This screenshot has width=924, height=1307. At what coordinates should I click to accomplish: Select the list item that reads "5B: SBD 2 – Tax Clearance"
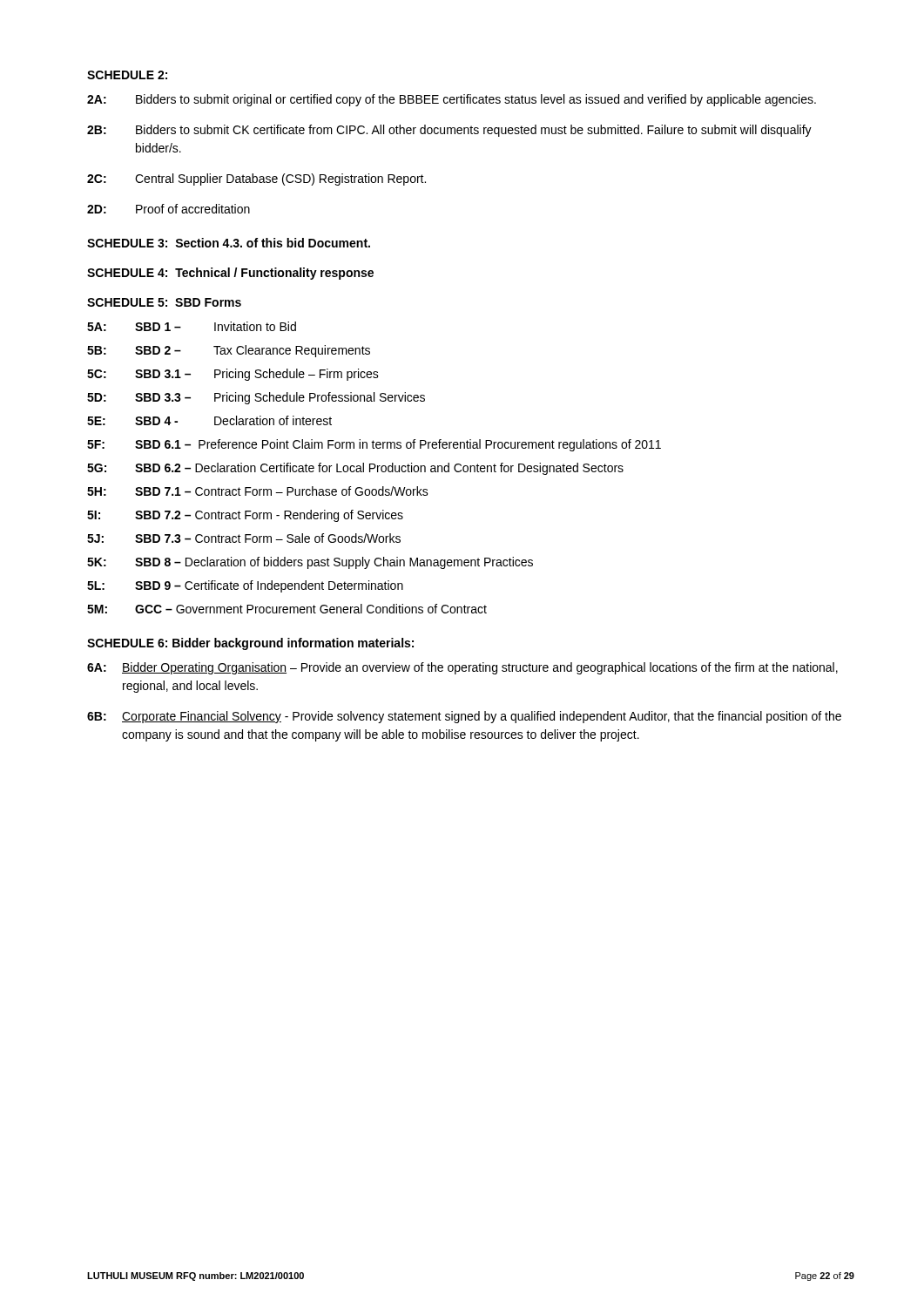pyautogui.click(x=229, y=351)
